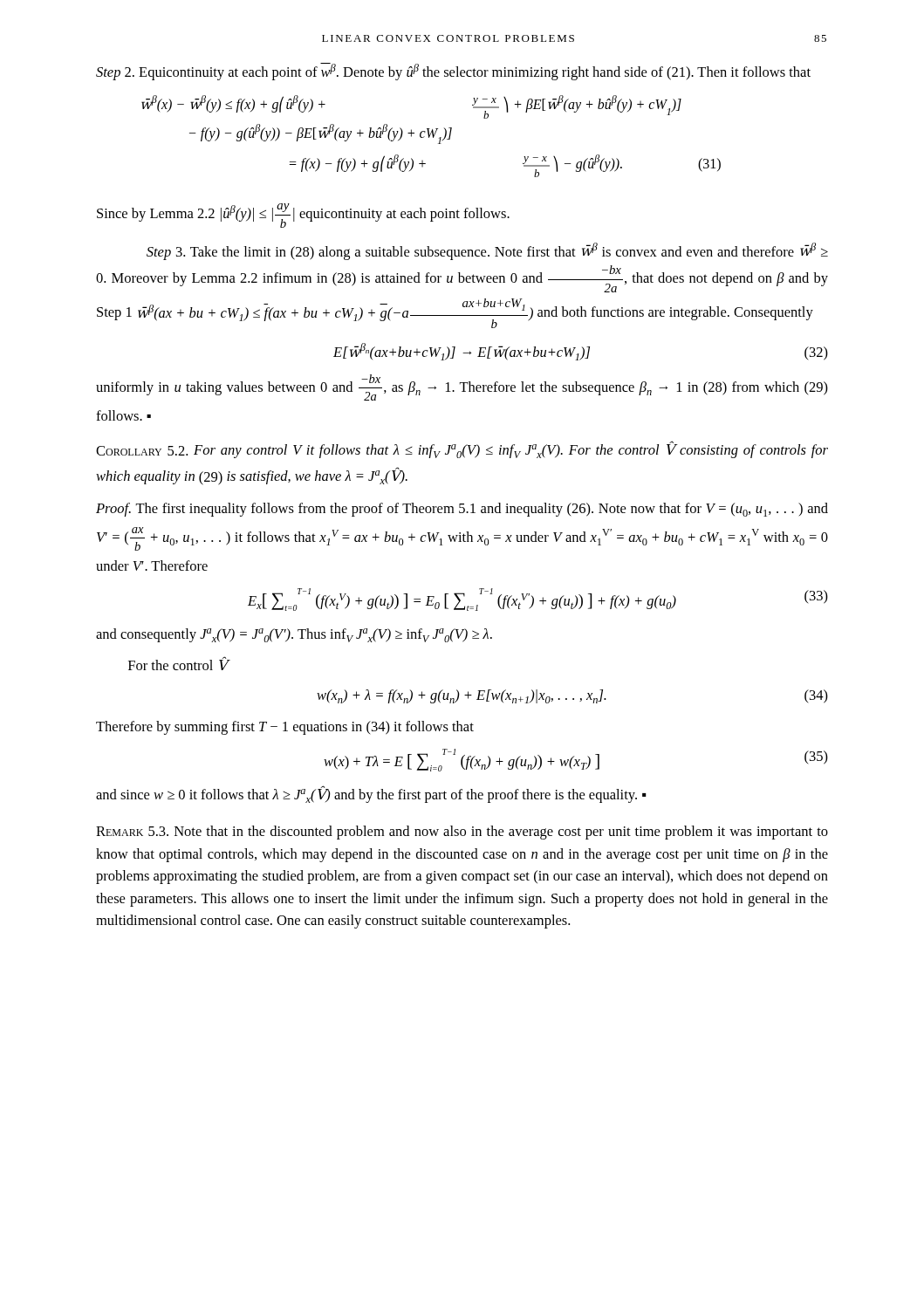
Task: Point to the region starting "Remark 5.3. Note that in the"
Action: [462, 876]
